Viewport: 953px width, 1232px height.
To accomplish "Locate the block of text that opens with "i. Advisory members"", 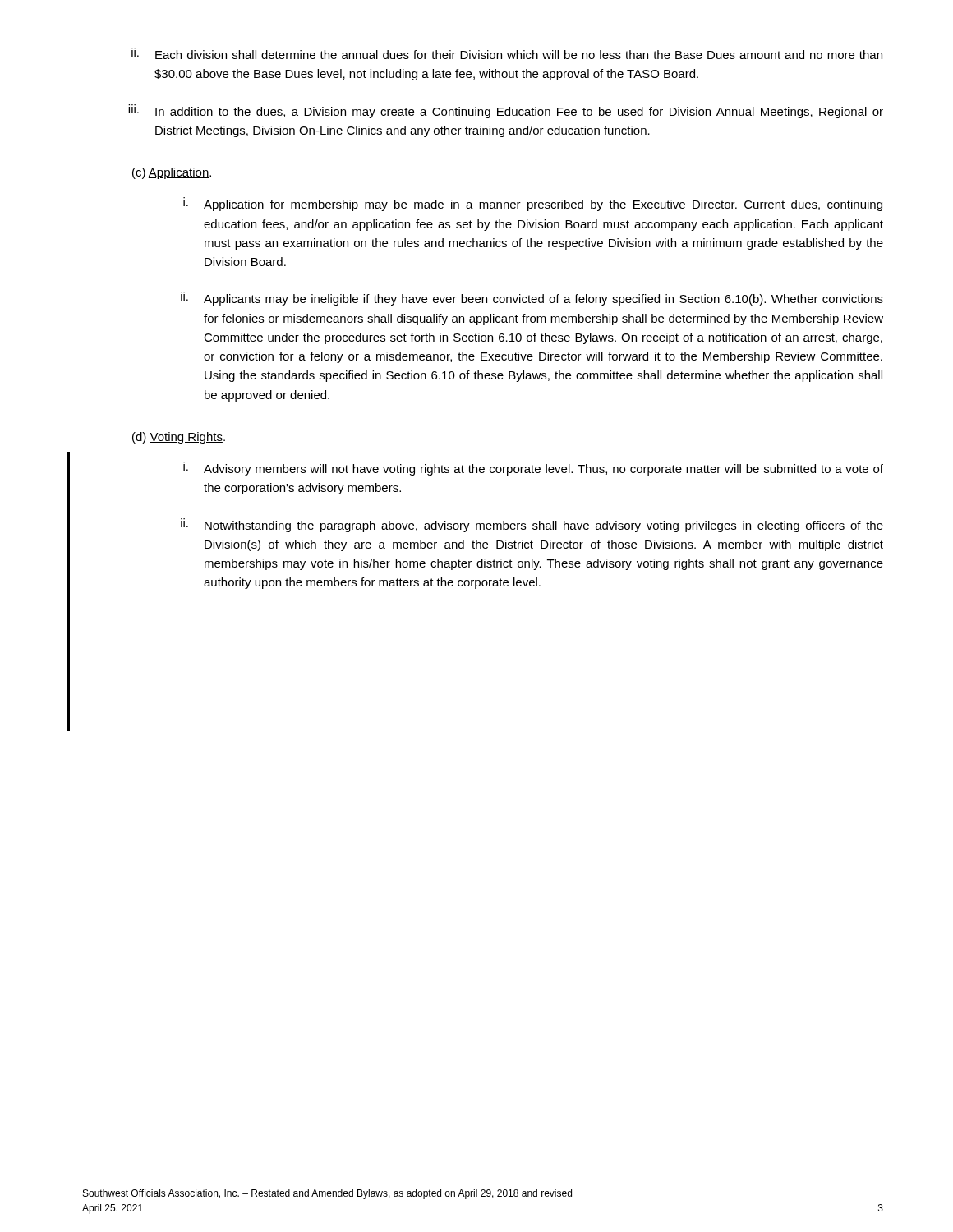I will point(507,478).
